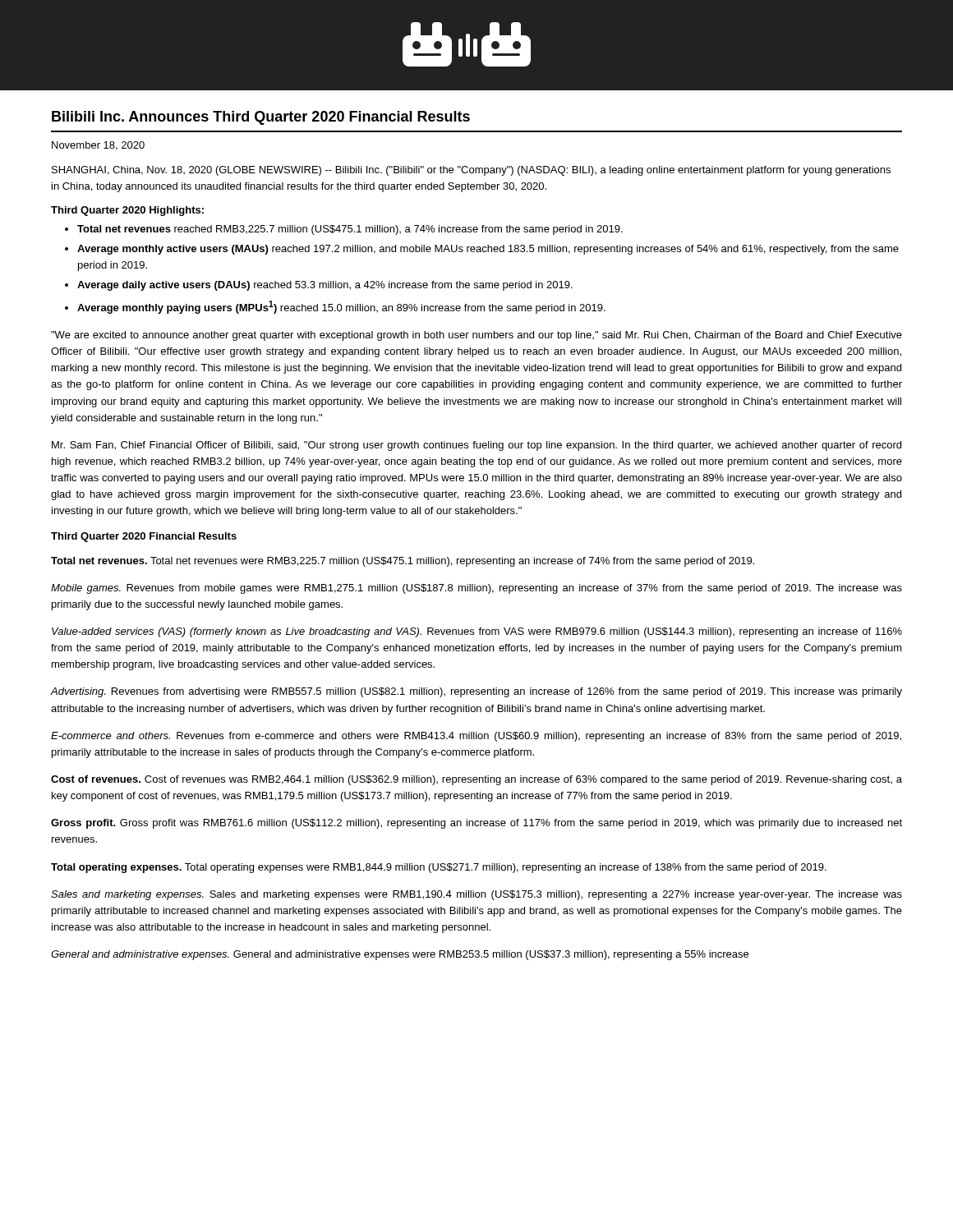This screenshot has height=1232, width=953.
Task: Find the block on this page that starts ""We are excited to announce another great"
Action: 476,377
